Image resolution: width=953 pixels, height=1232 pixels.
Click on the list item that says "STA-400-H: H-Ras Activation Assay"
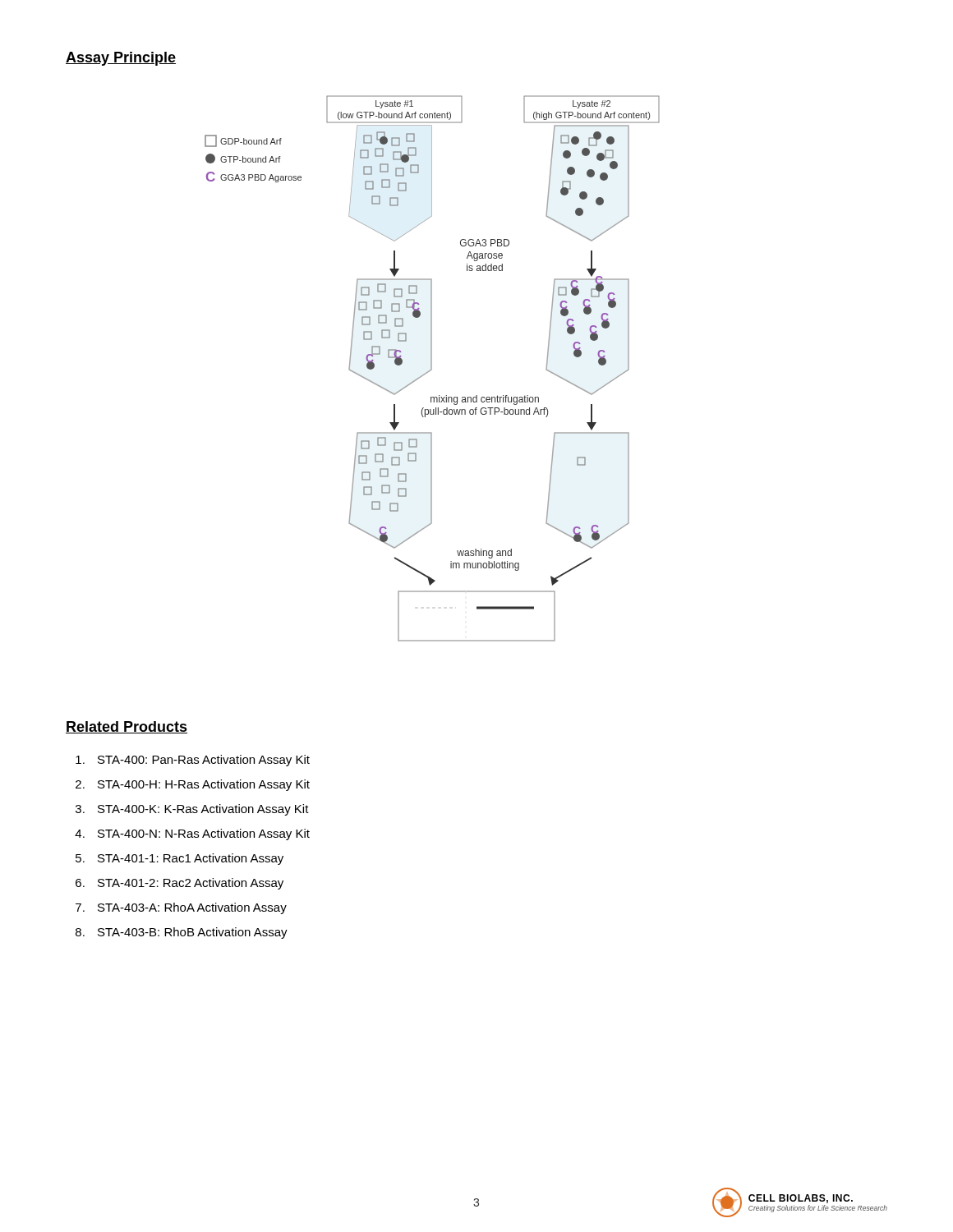click(x=203, y=784)
